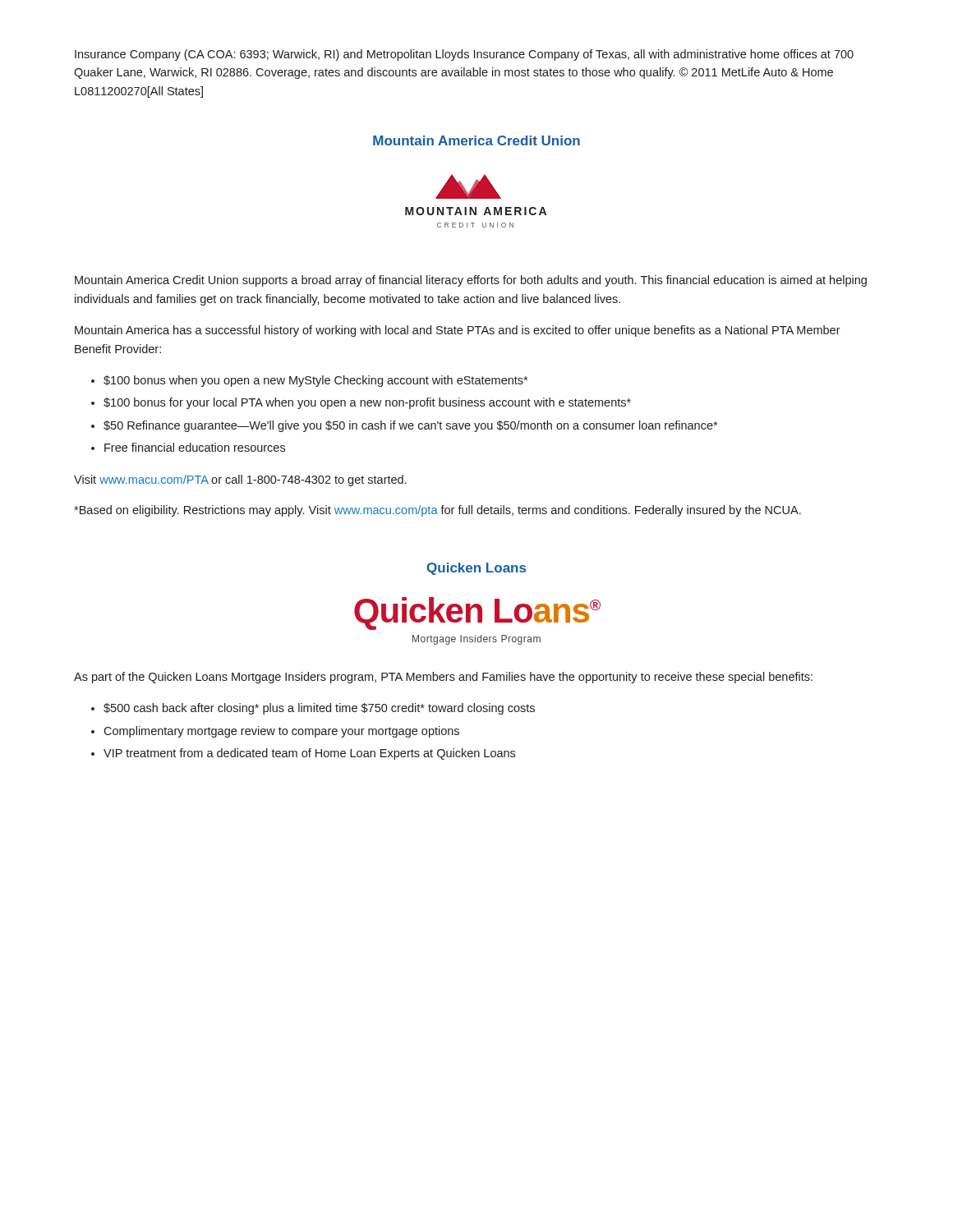Find the list item that says "$500 cash back after closing* plus a"
953x1232 pixels.
coord(319,708)
